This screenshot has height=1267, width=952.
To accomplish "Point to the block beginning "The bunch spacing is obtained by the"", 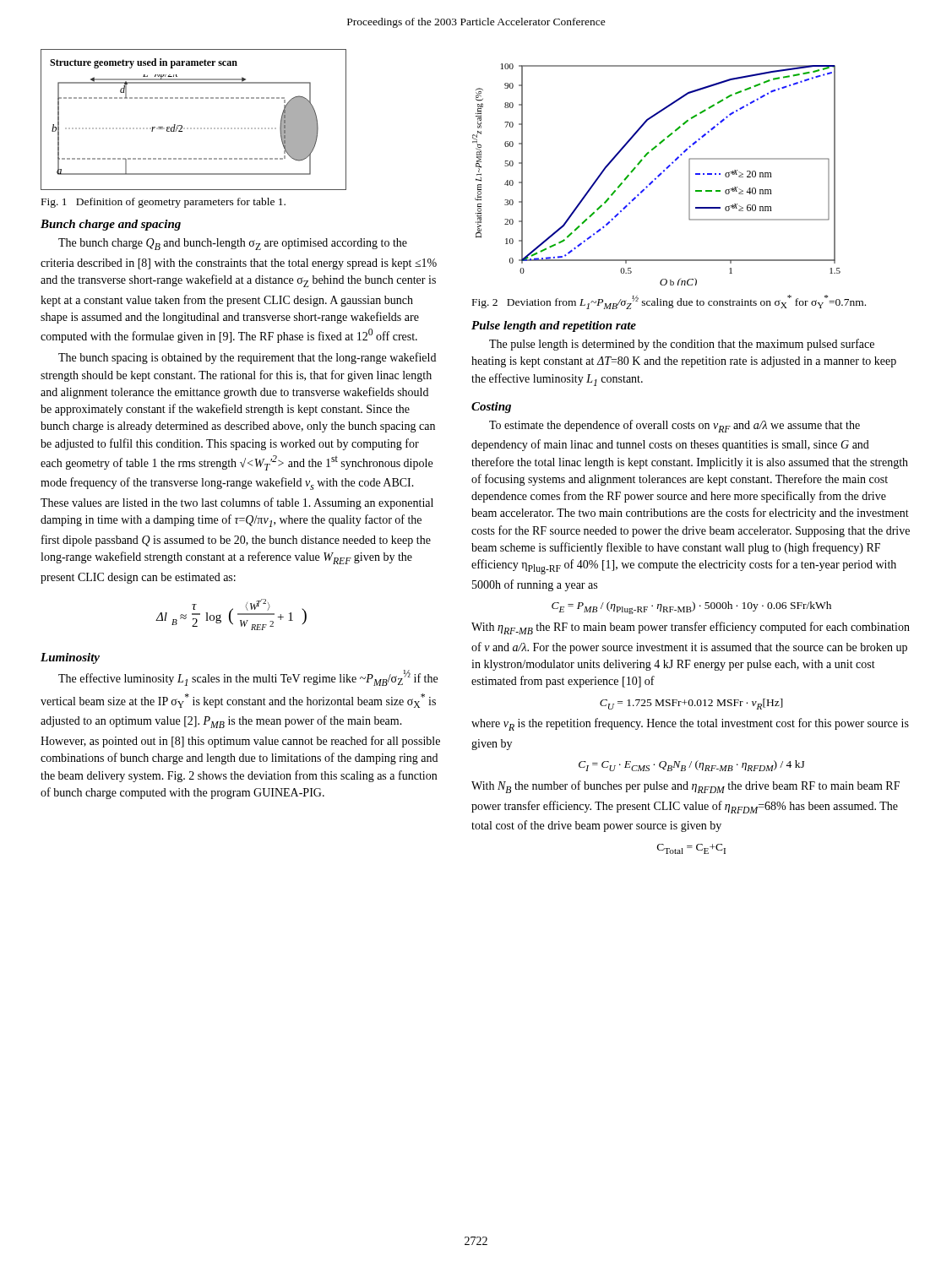I will (238, 468).
